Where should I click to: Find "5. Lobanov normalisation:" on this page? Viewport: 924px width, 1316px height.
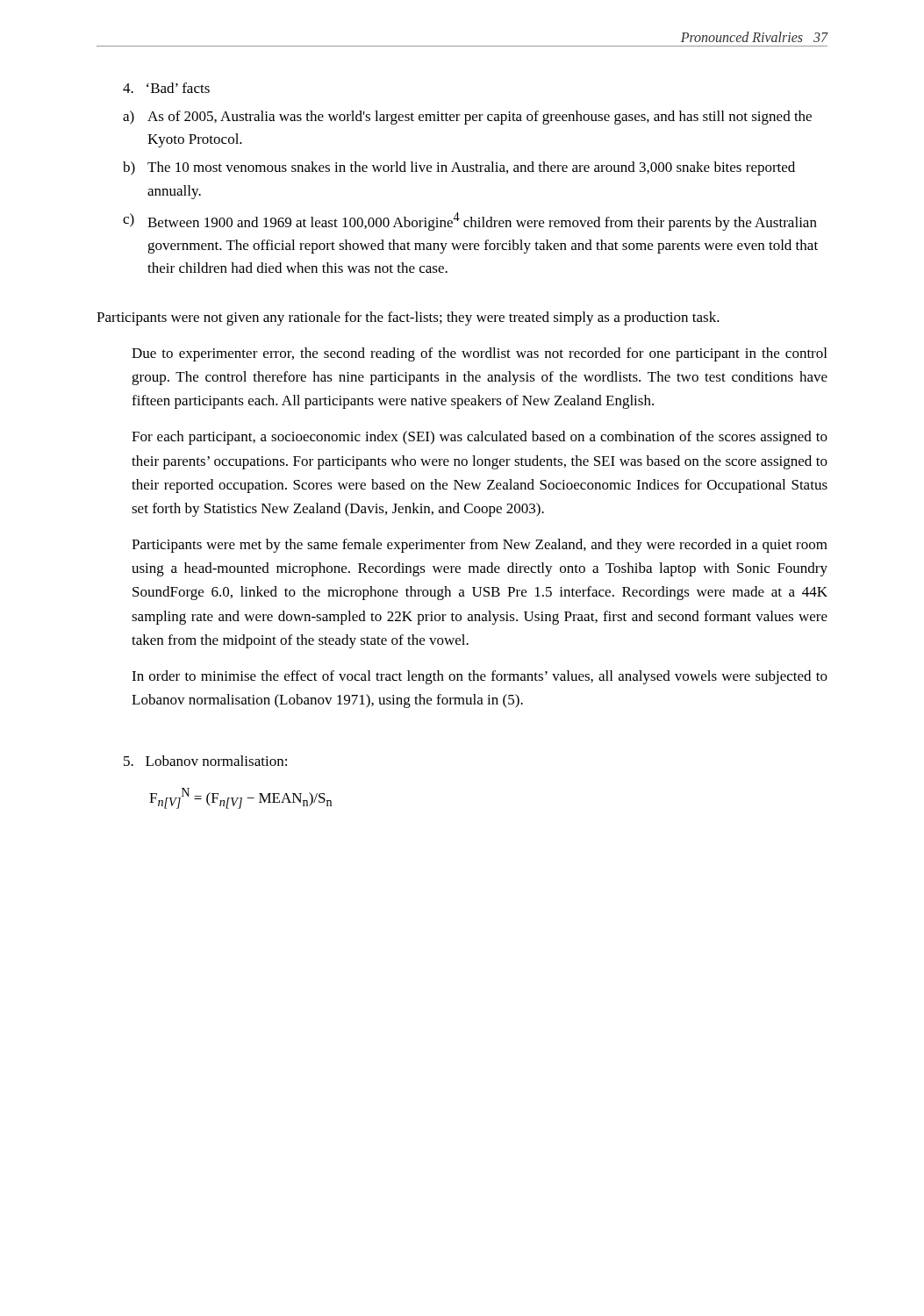(x=206, y=761)
